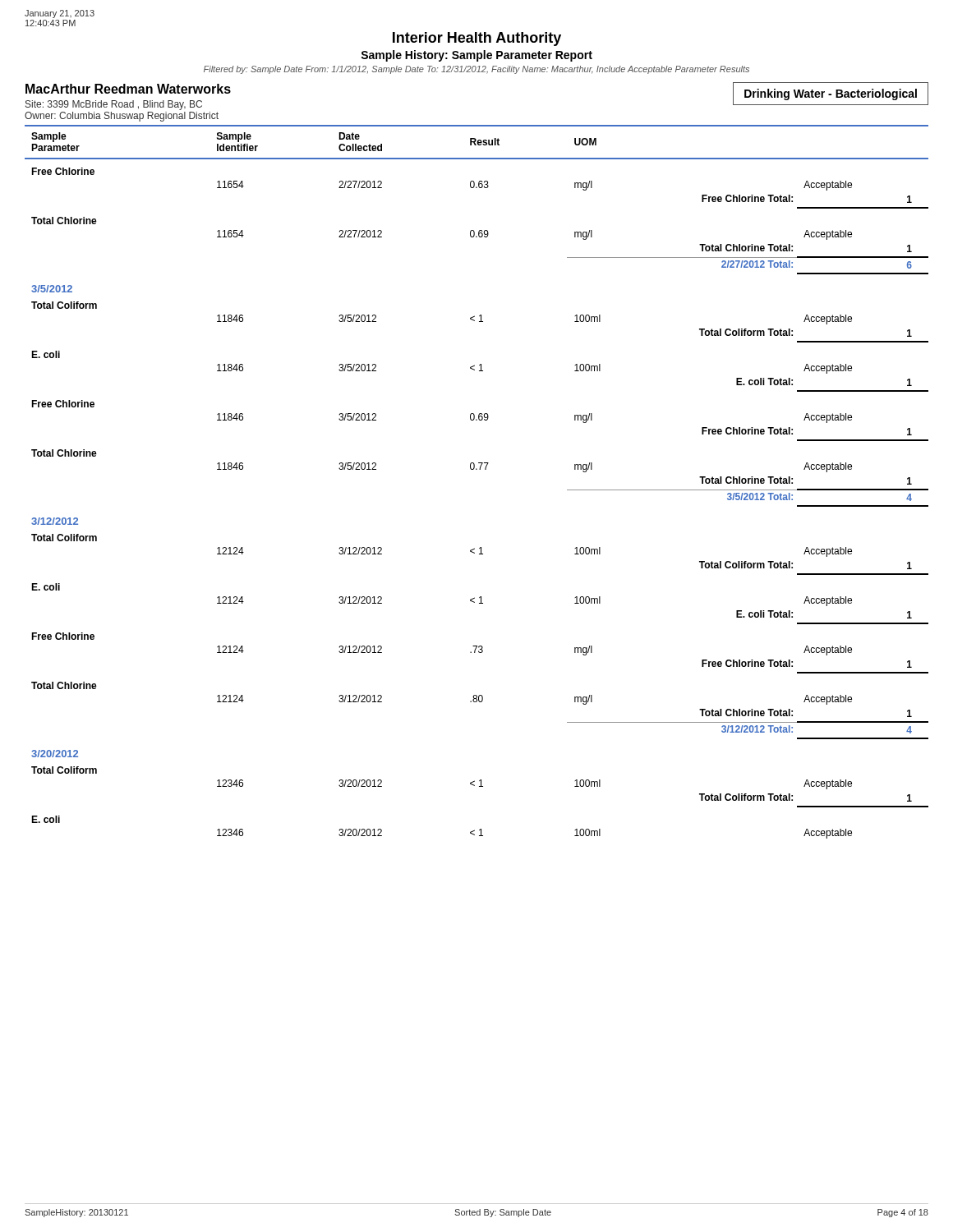Screen dimensions: 1232x953
Task: Find the title with the text "MacArthur Reedman Waterworks"
Action: 128,89
